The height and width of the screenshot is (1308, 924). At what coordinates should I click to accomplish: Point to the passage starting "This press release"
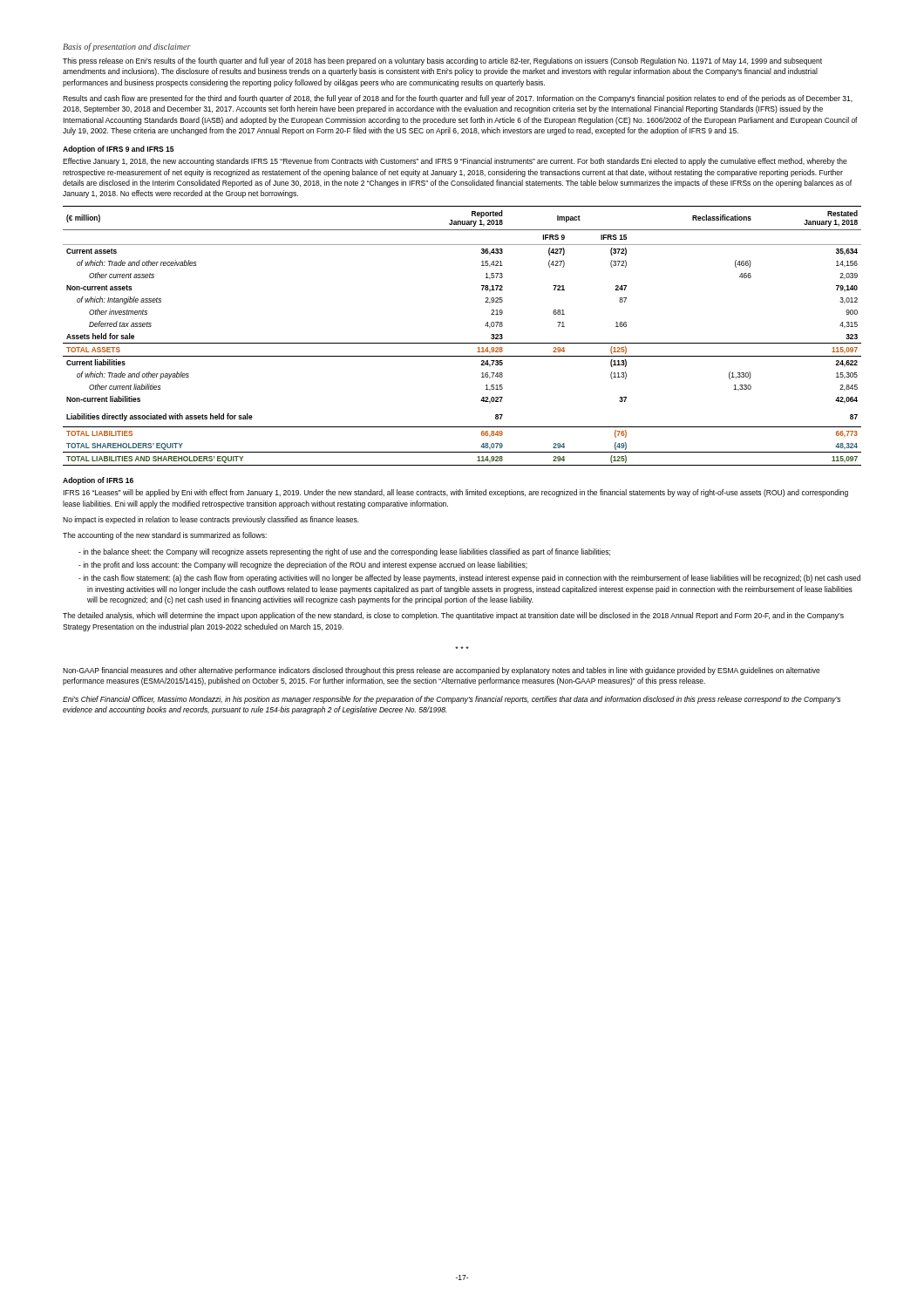[x=442, y=72]
